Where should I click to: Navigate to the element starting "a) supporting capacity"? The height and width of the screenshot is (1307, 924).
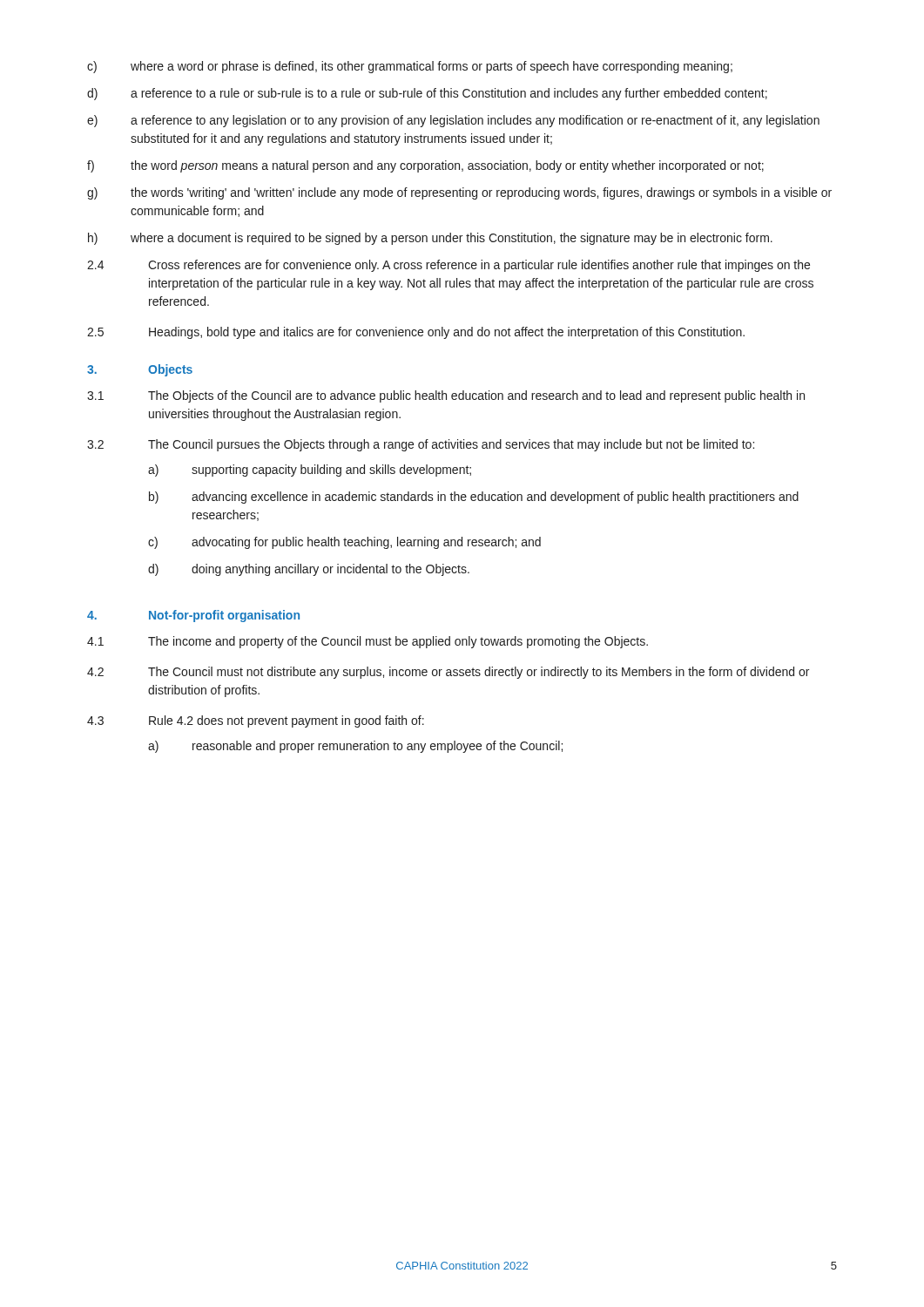click(310, 471)
